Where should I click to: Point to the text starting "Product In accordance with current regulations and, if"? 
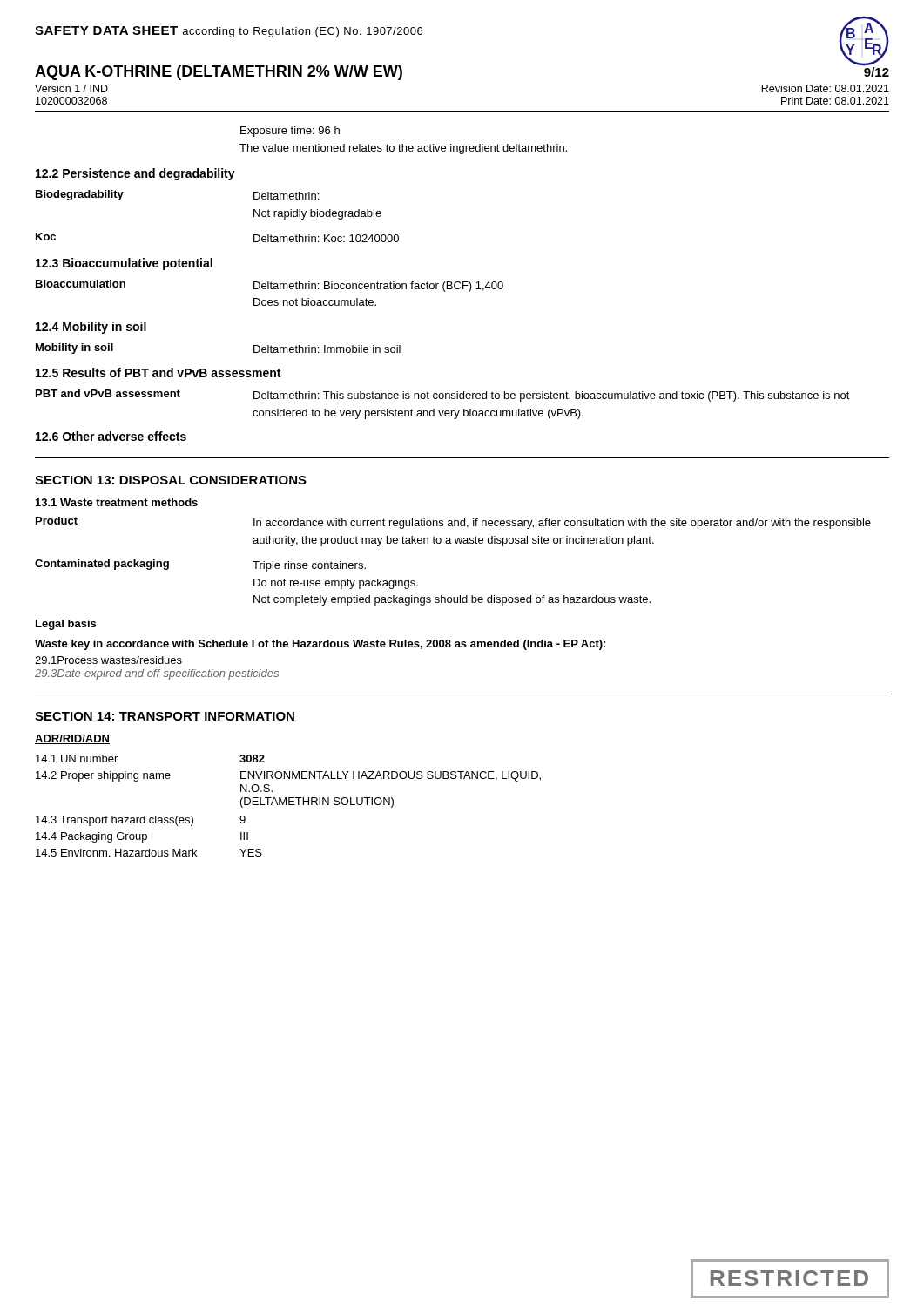462,531
